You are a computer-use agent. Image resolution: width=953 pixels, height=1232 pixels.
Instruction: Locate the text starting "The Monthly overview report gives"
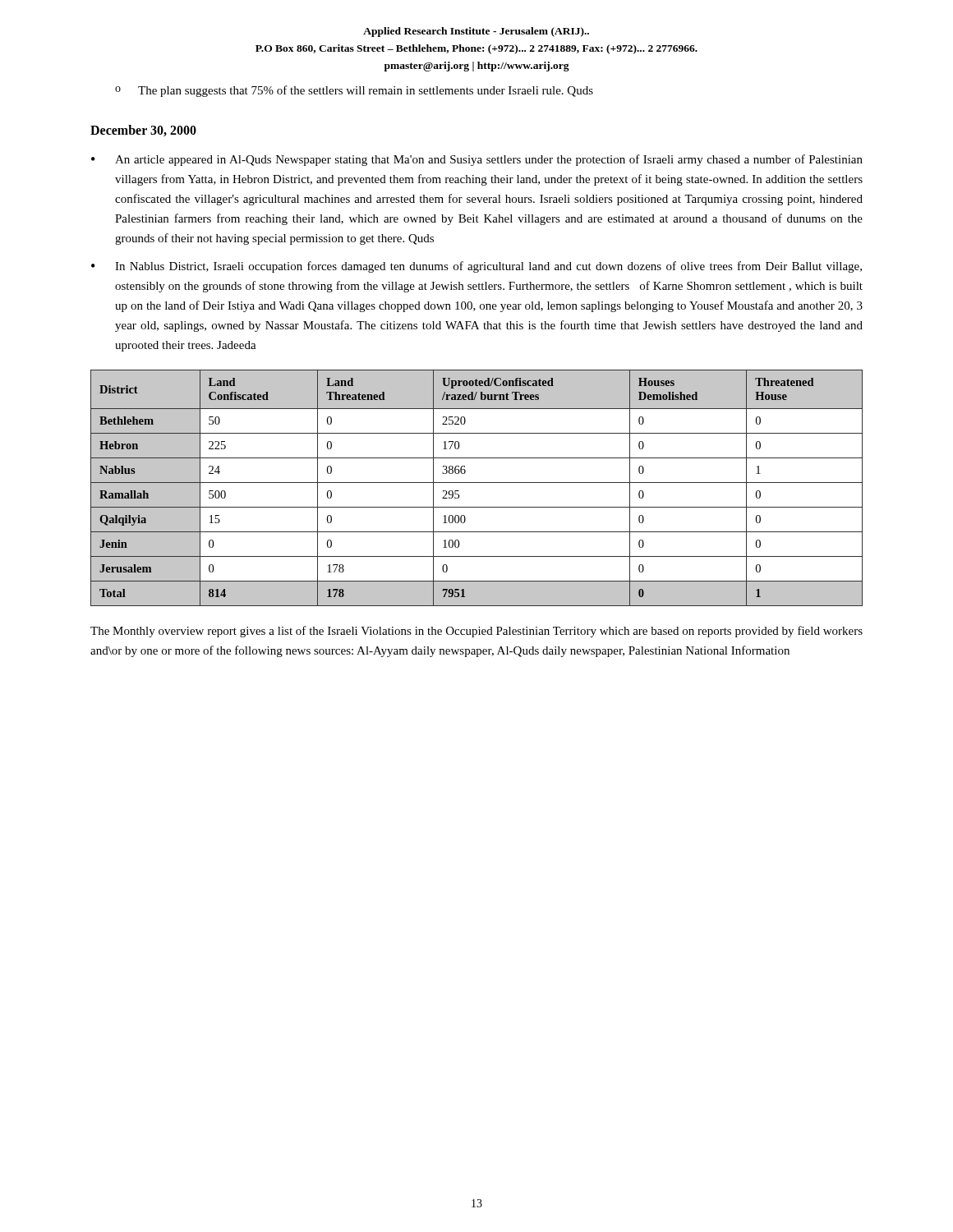(476, 641)
